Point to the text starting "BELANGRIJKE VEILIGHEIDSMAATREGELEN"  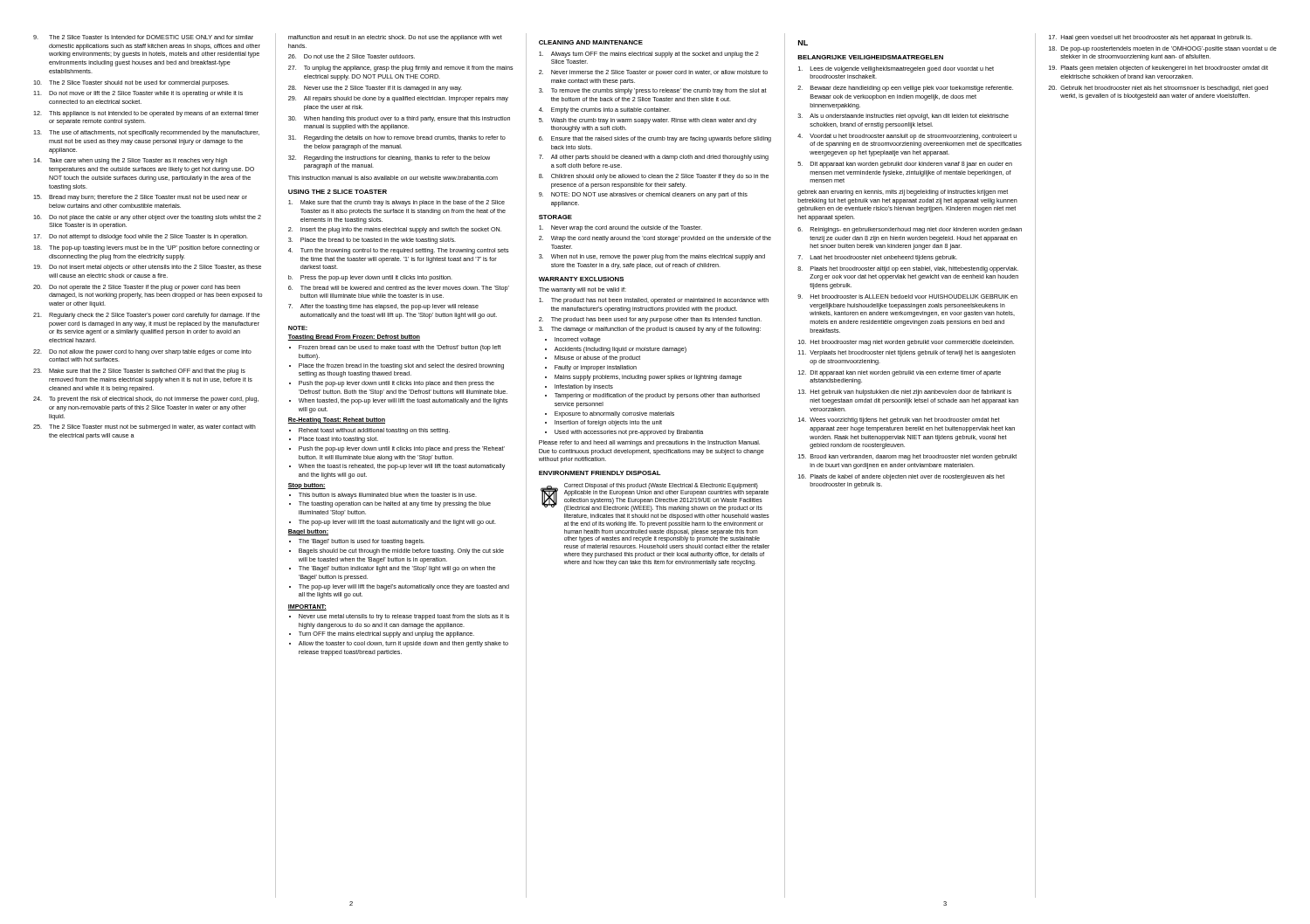pos(871,57)
